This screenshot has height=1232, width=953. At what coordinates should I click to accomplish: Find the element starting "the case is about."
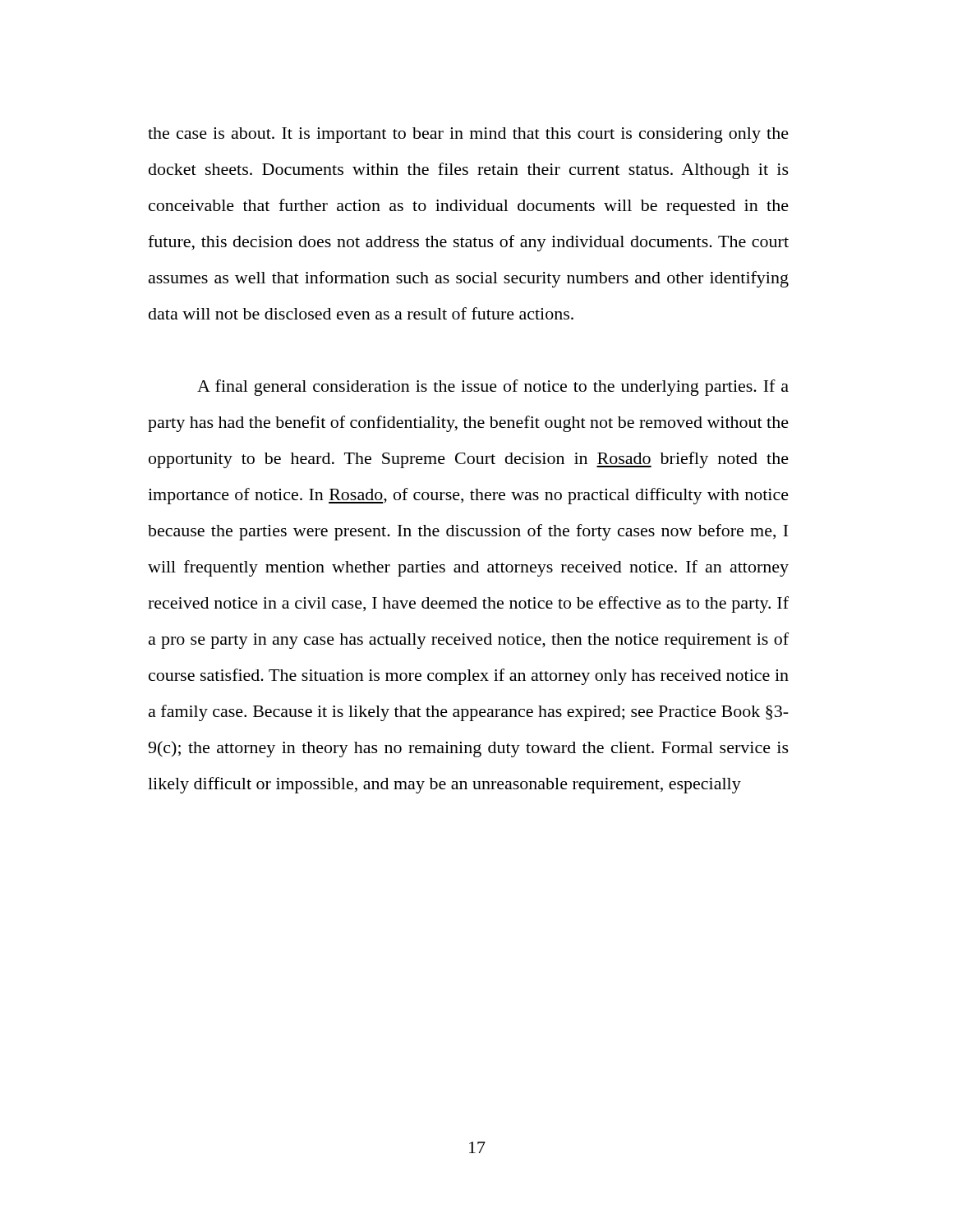(x=468, y=135)
